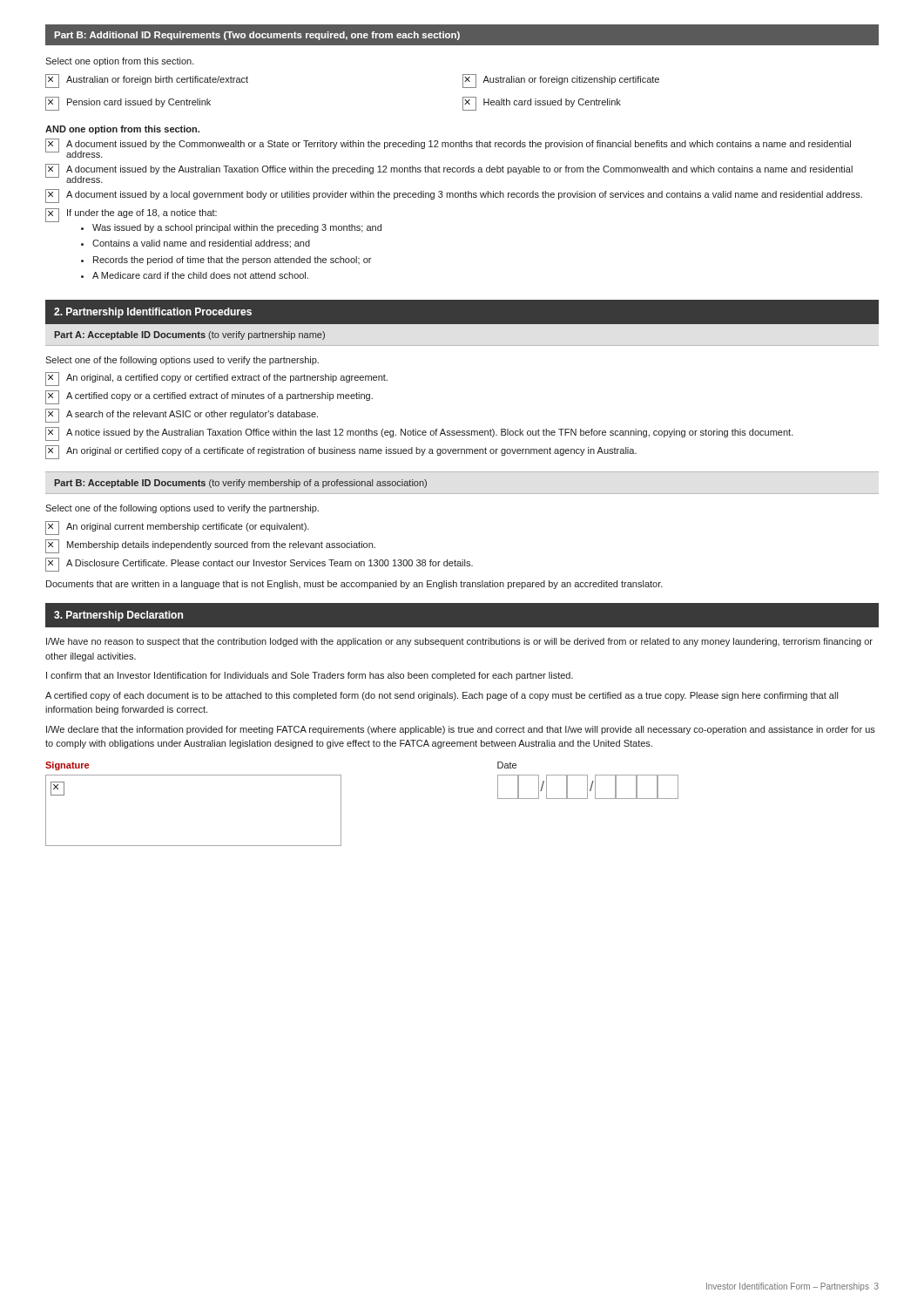Locate the list item that says "A notice issued by the Australian Taxation Office"
Image resolution: width=924 pixels, height=1307 pixels.
pyautogui.click(x=419, y=434)
